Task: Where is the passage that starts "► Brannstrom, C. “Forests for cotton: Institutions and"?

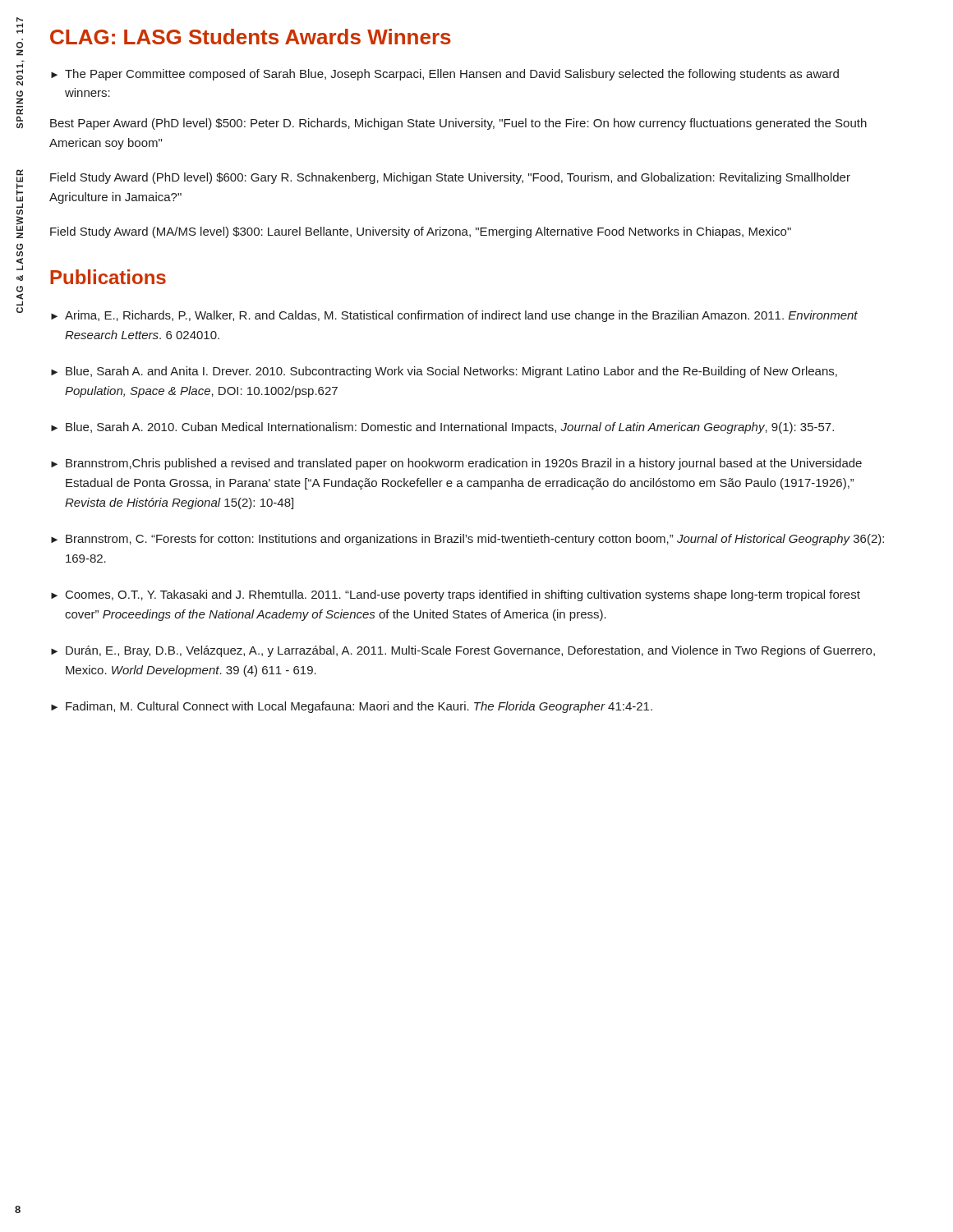Action: 468,549
